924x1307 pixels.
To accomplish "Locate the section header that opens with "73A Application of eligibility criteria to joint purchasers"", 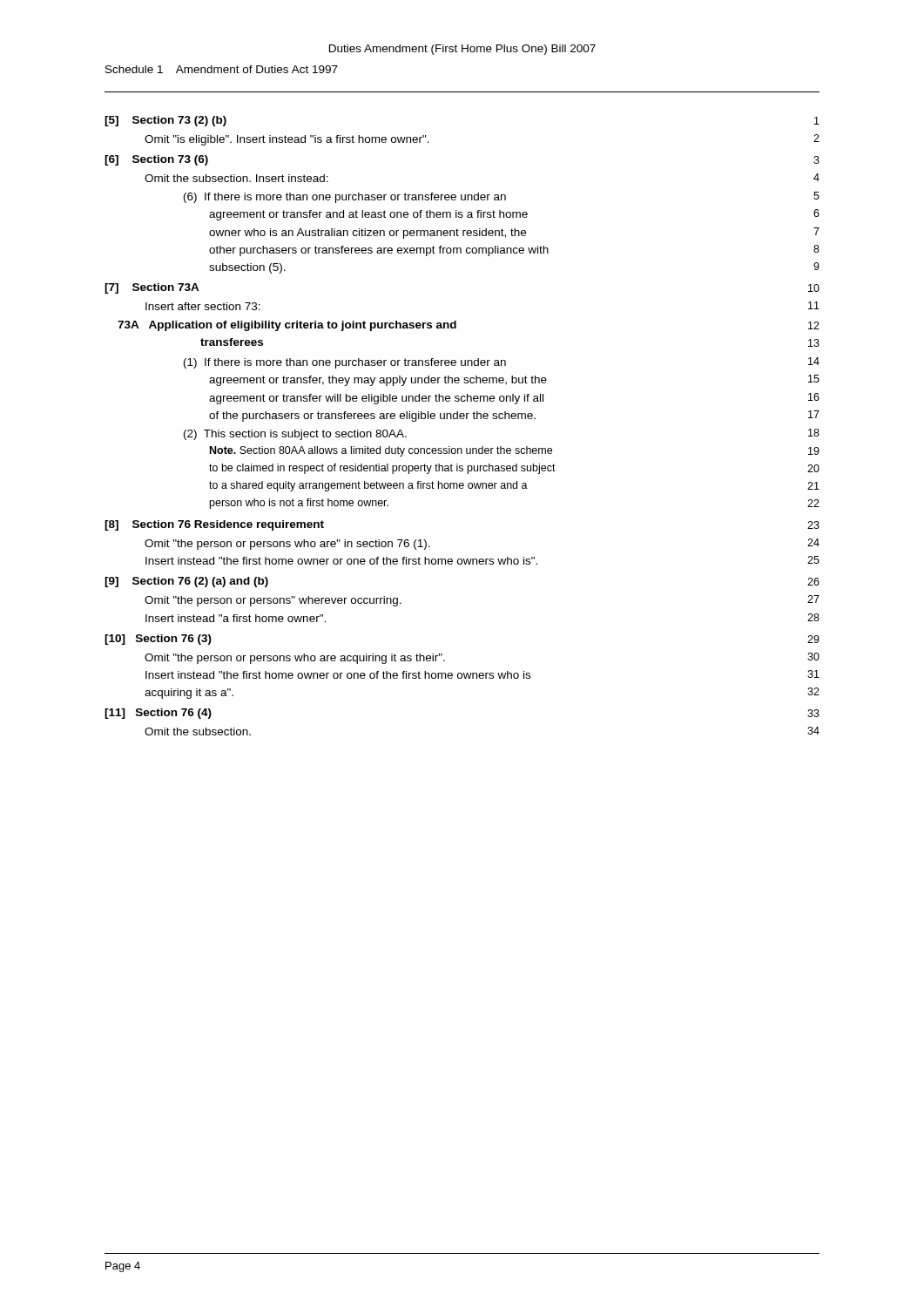I will 281,325.
